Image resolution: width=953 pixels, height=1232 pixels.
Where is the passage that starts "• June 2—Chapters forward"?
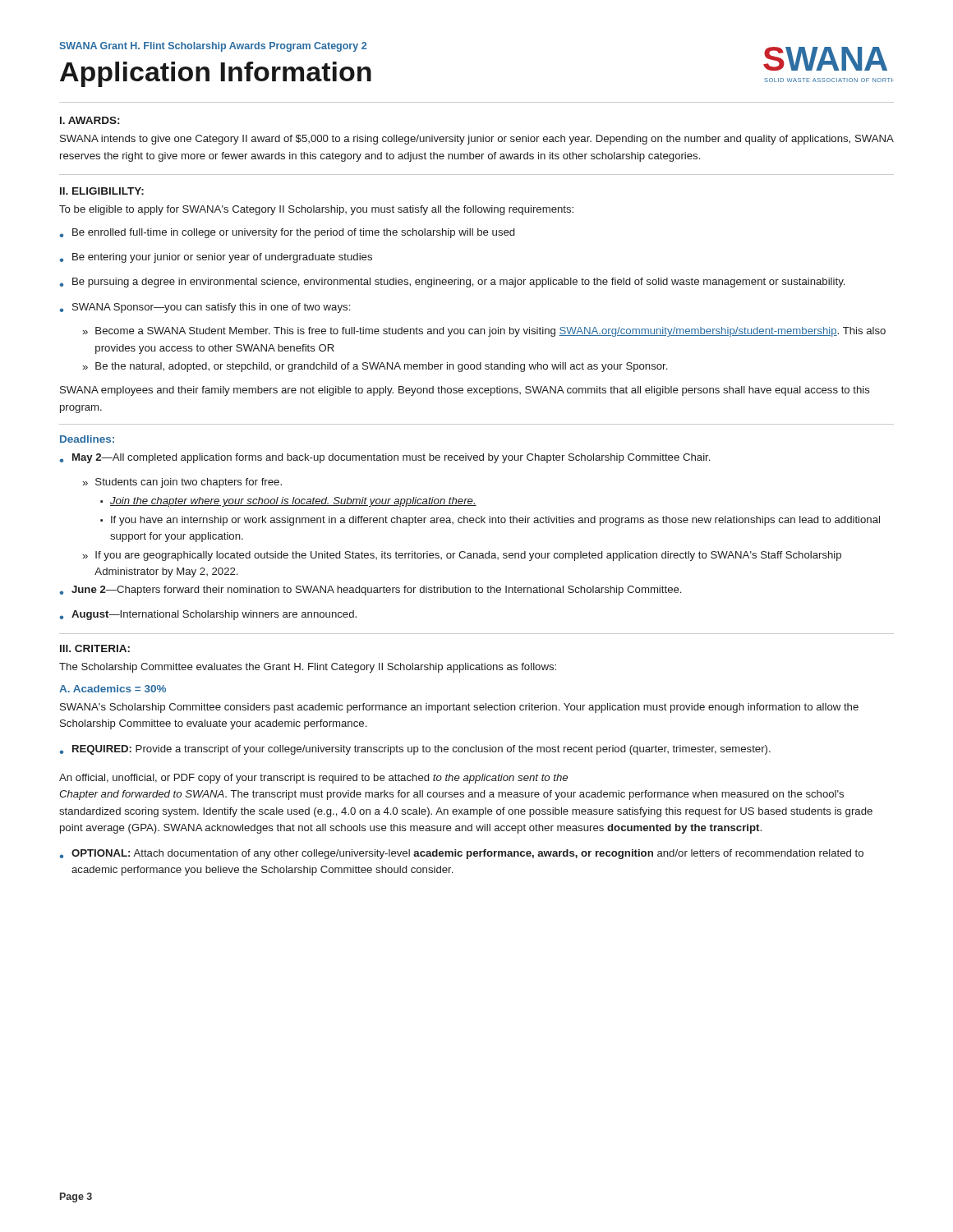(371, 593)
